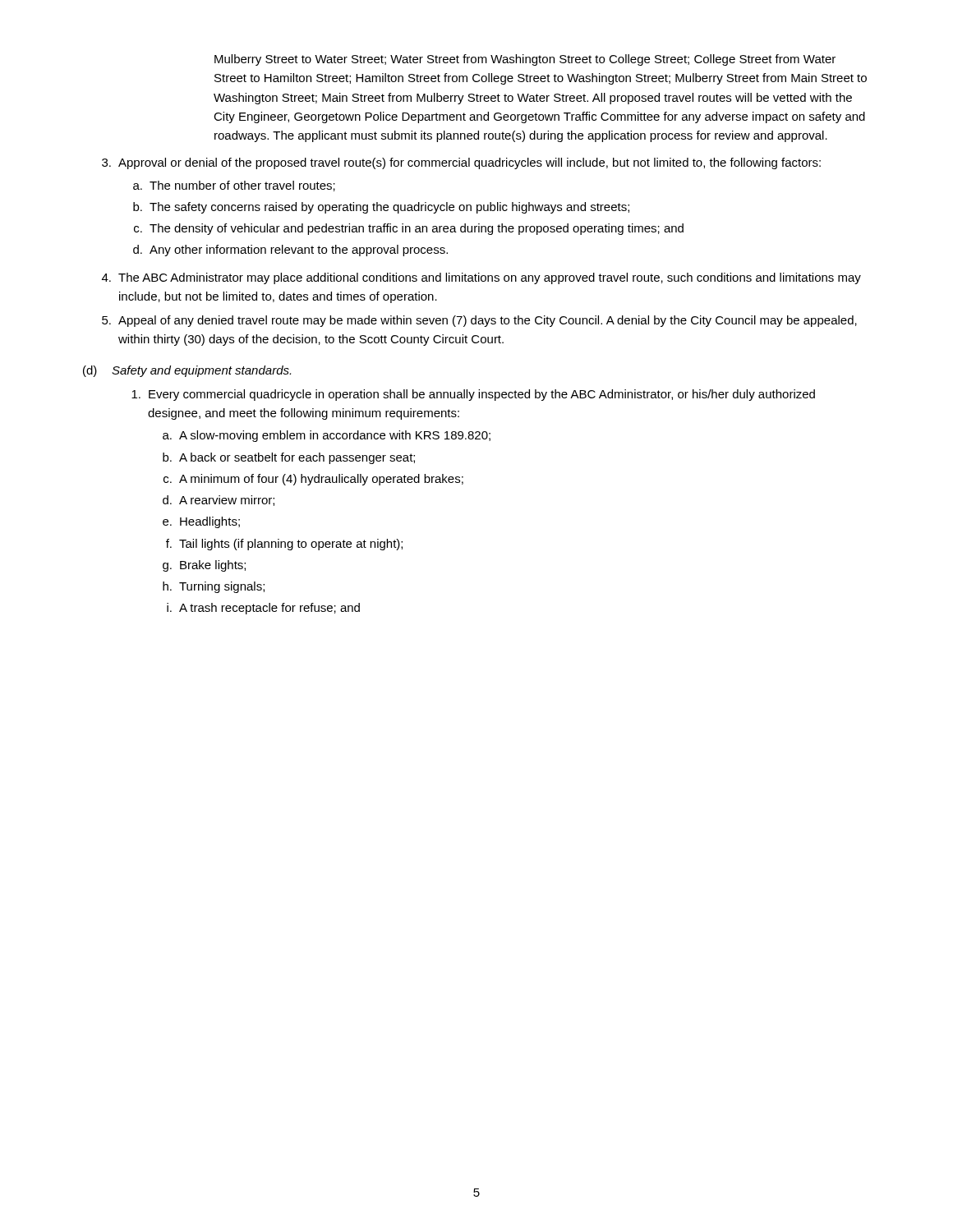Image resolution: width=953 pixels, height=1232 pixels.
Task: Navigate to the text starting "Every commercial quadricycle"
Action: pyautogui.click(x=473, y=395)
